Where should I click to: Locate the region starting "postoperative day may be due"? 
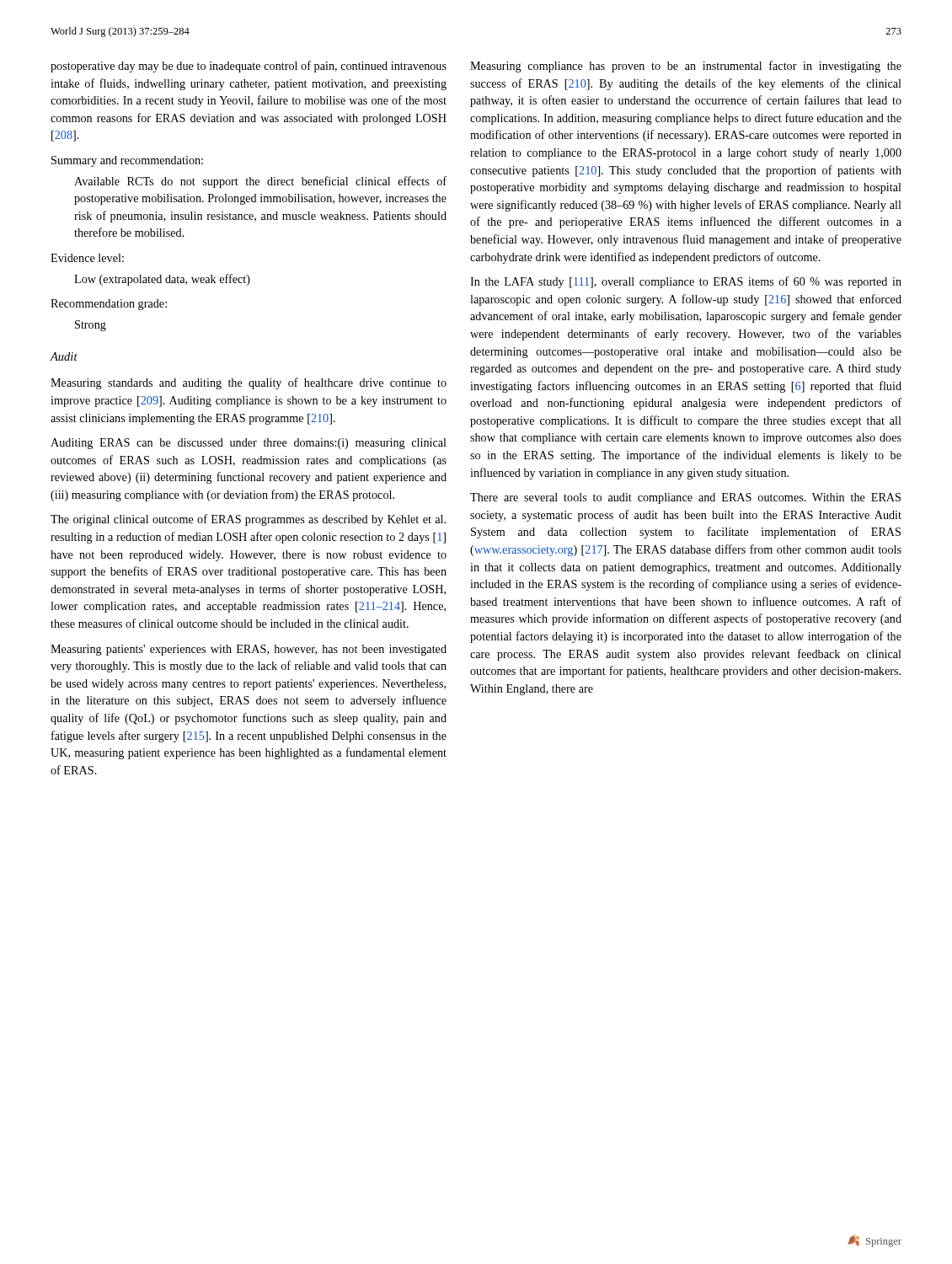pos(249,101)
